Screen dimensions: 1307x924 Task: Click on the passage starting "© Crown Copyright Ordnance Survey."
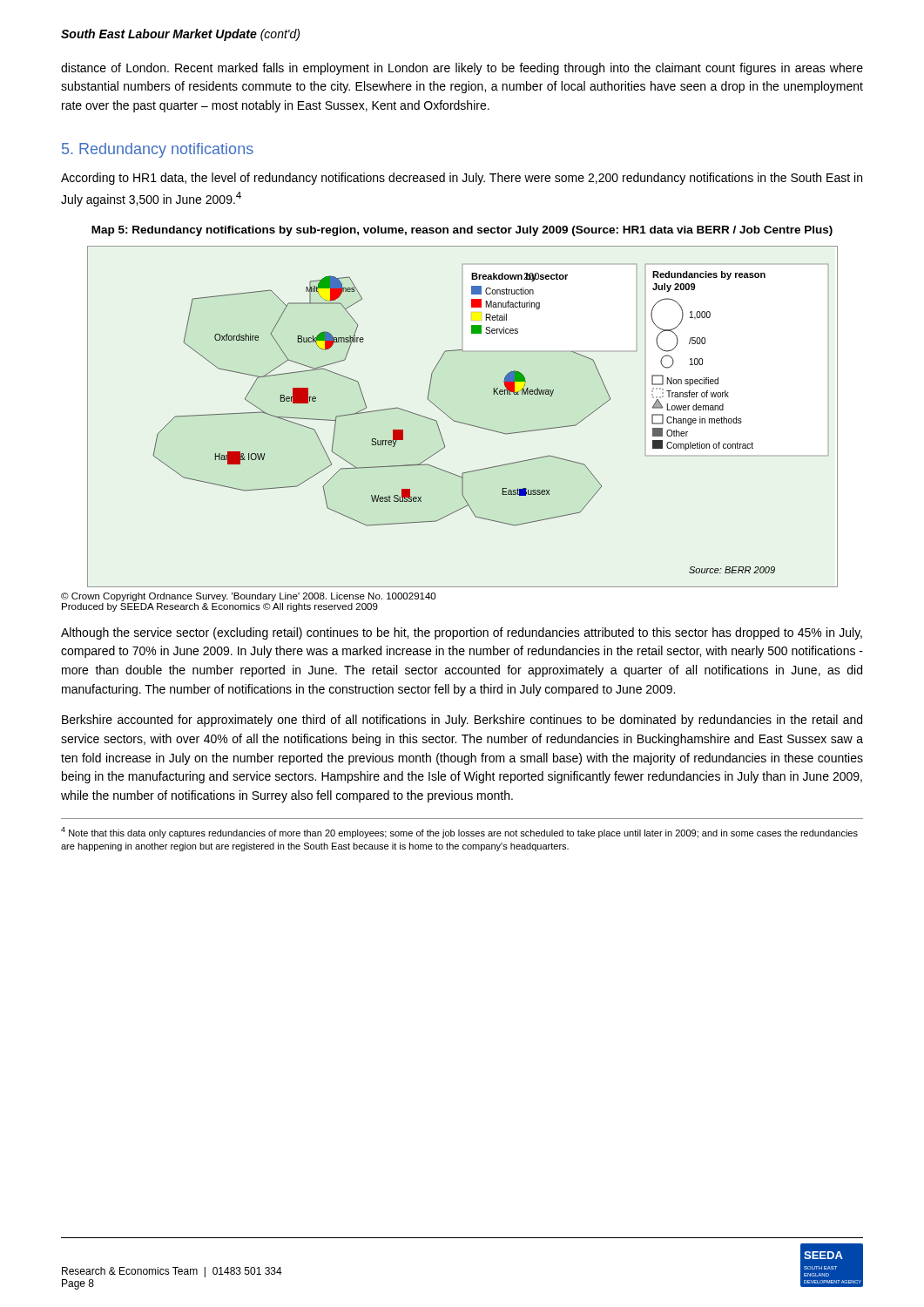click(x=249, y=601)
